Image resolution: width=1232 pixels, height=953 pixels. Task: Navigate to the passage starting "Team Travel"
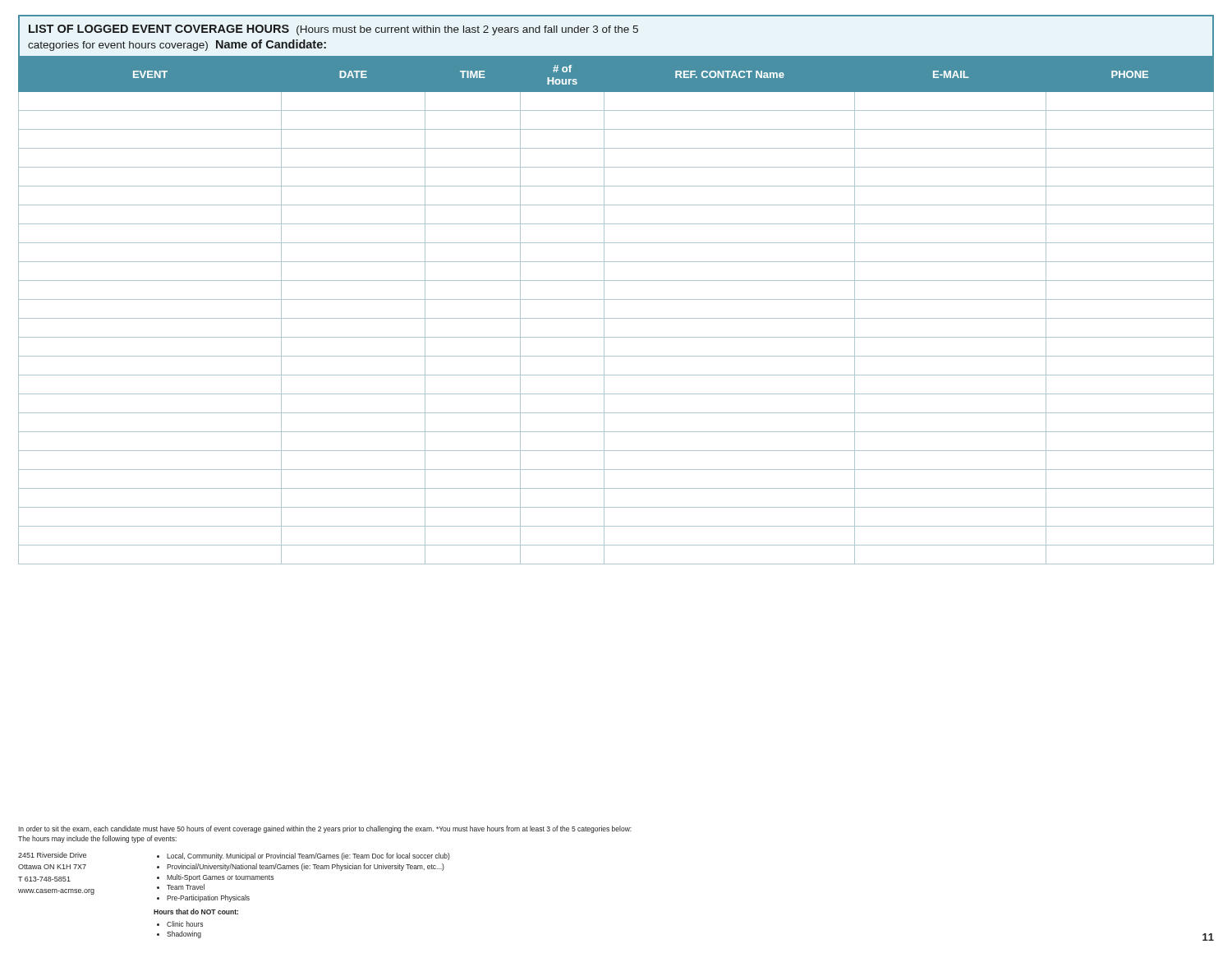click(x=186, y=887)
